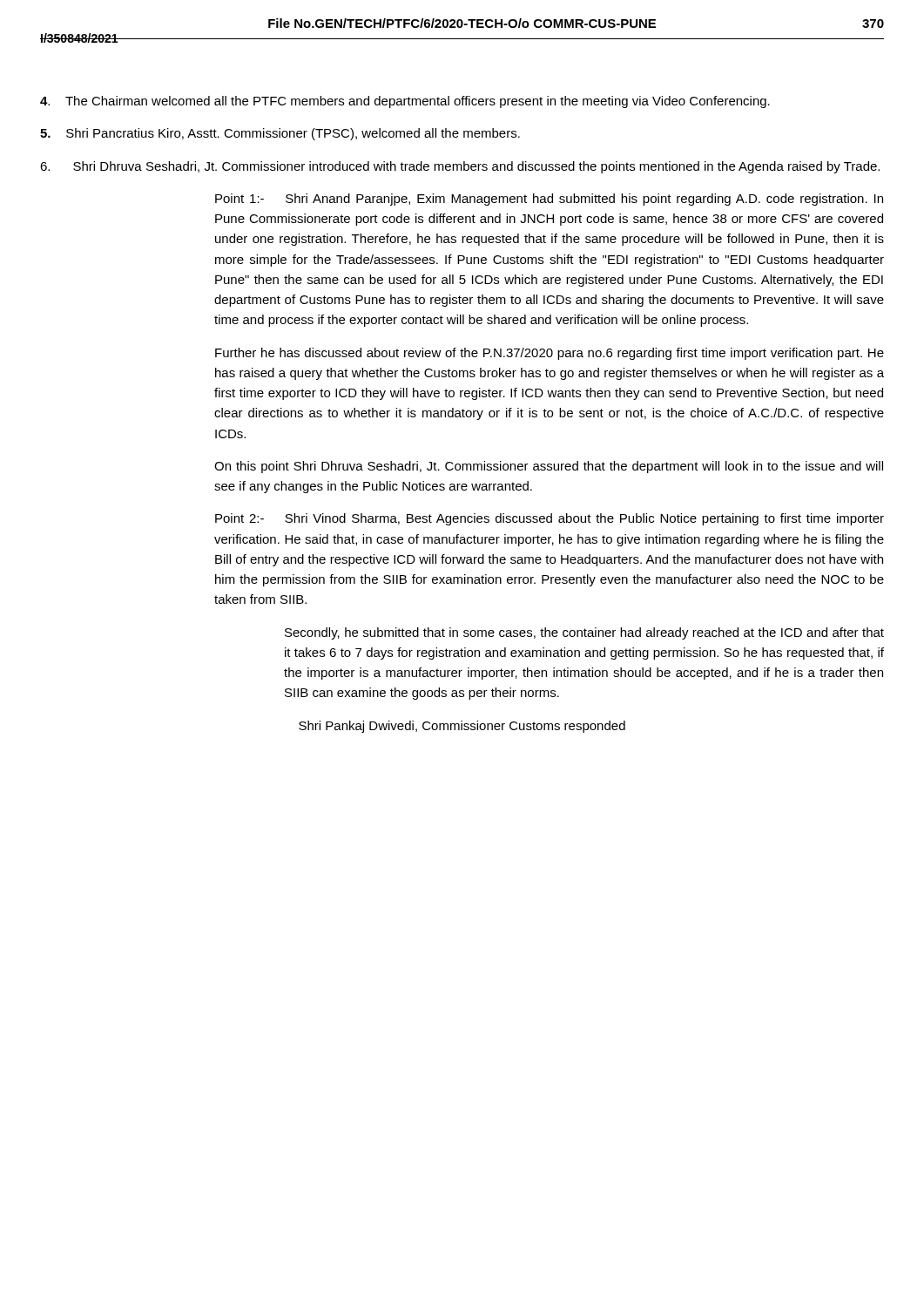Navigate to the text block starting "Point 1:- Shri Anand Paranjpe, Exim"
The height and width of the screenshot is (1307, 924).
(549, 259)
